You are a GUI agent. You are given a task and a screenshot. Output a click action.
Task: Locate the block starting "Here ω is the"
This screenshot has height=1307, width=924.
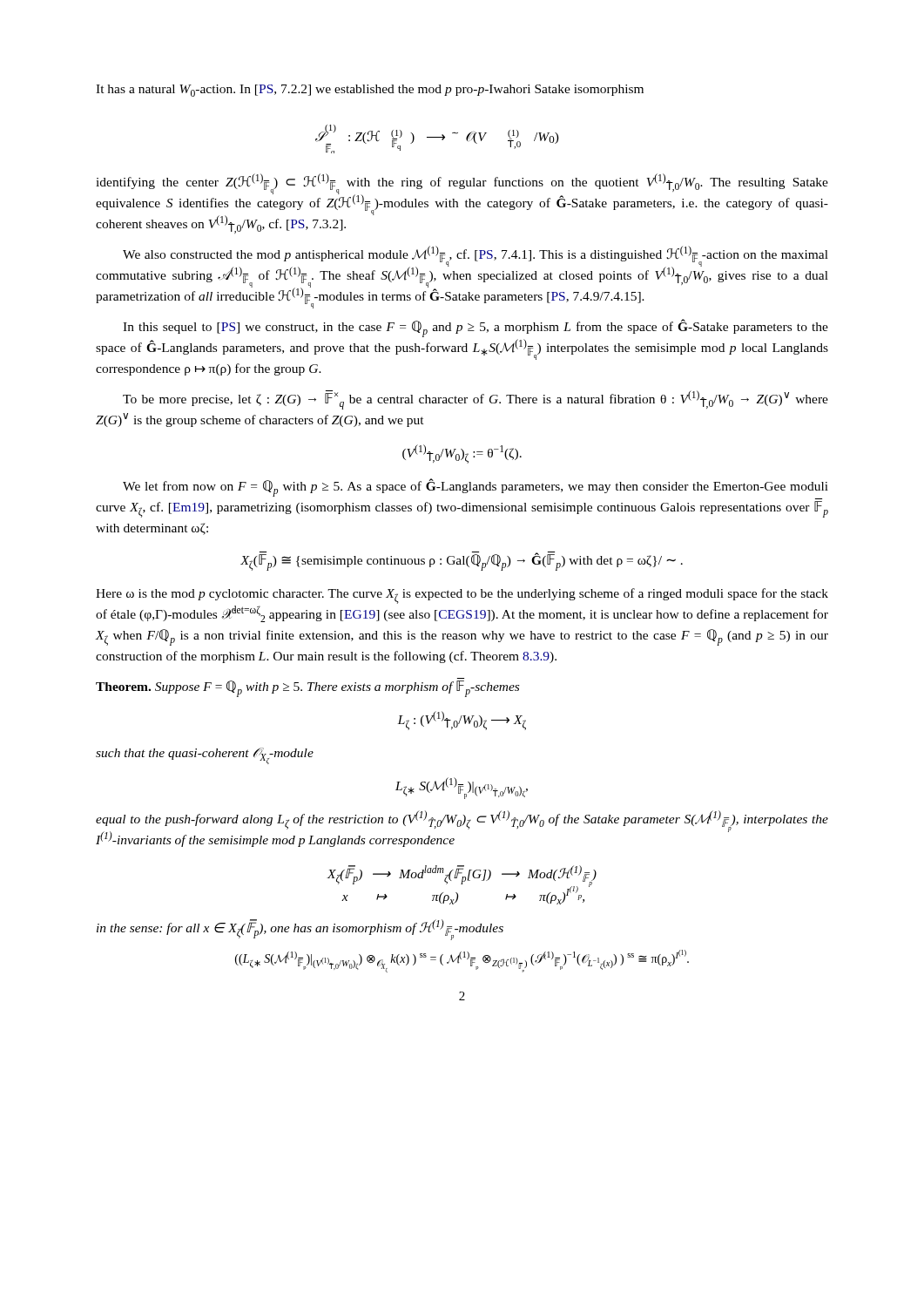462,625
